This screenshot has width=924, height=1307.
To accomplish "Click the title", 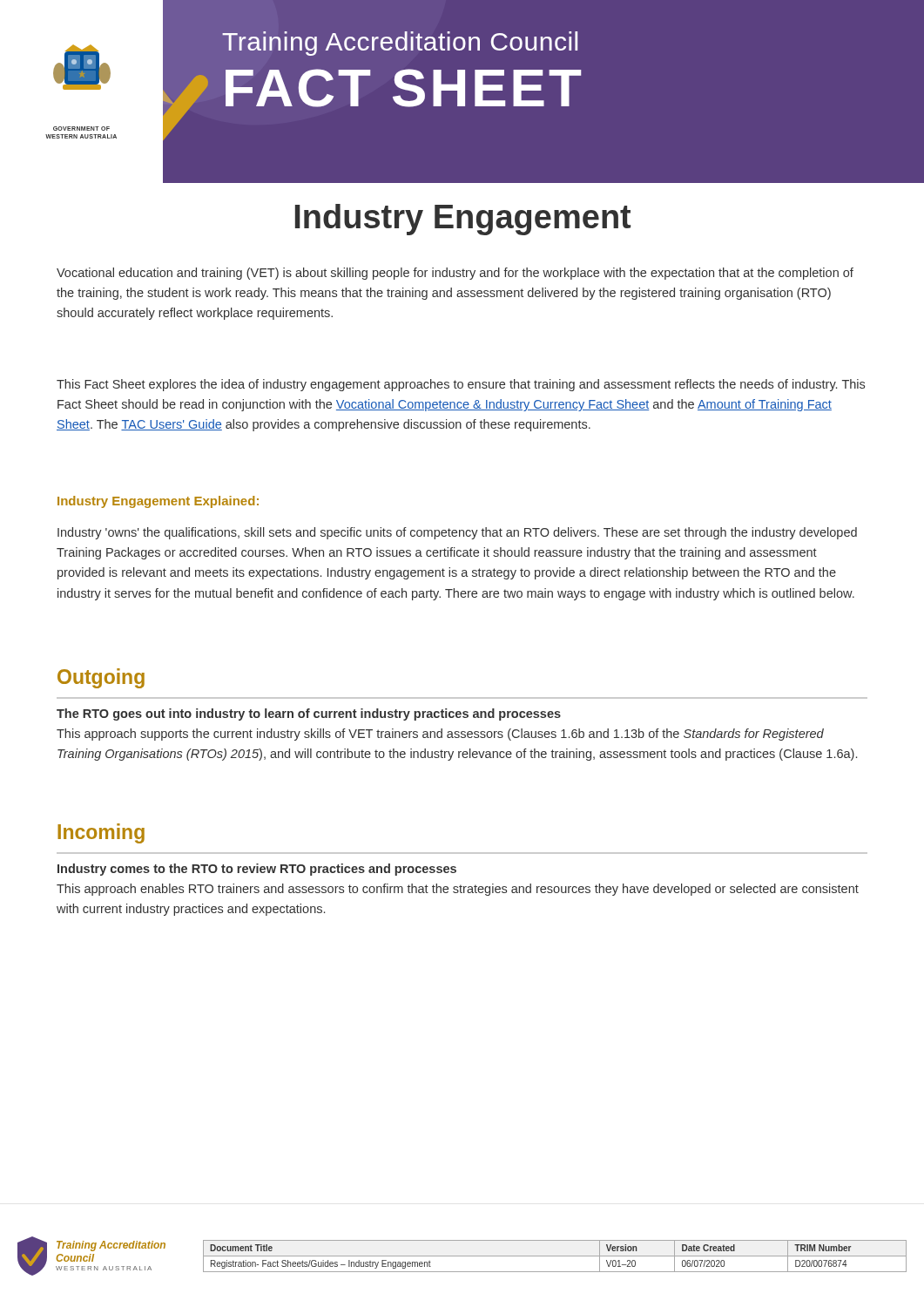I will click(462, 217).
